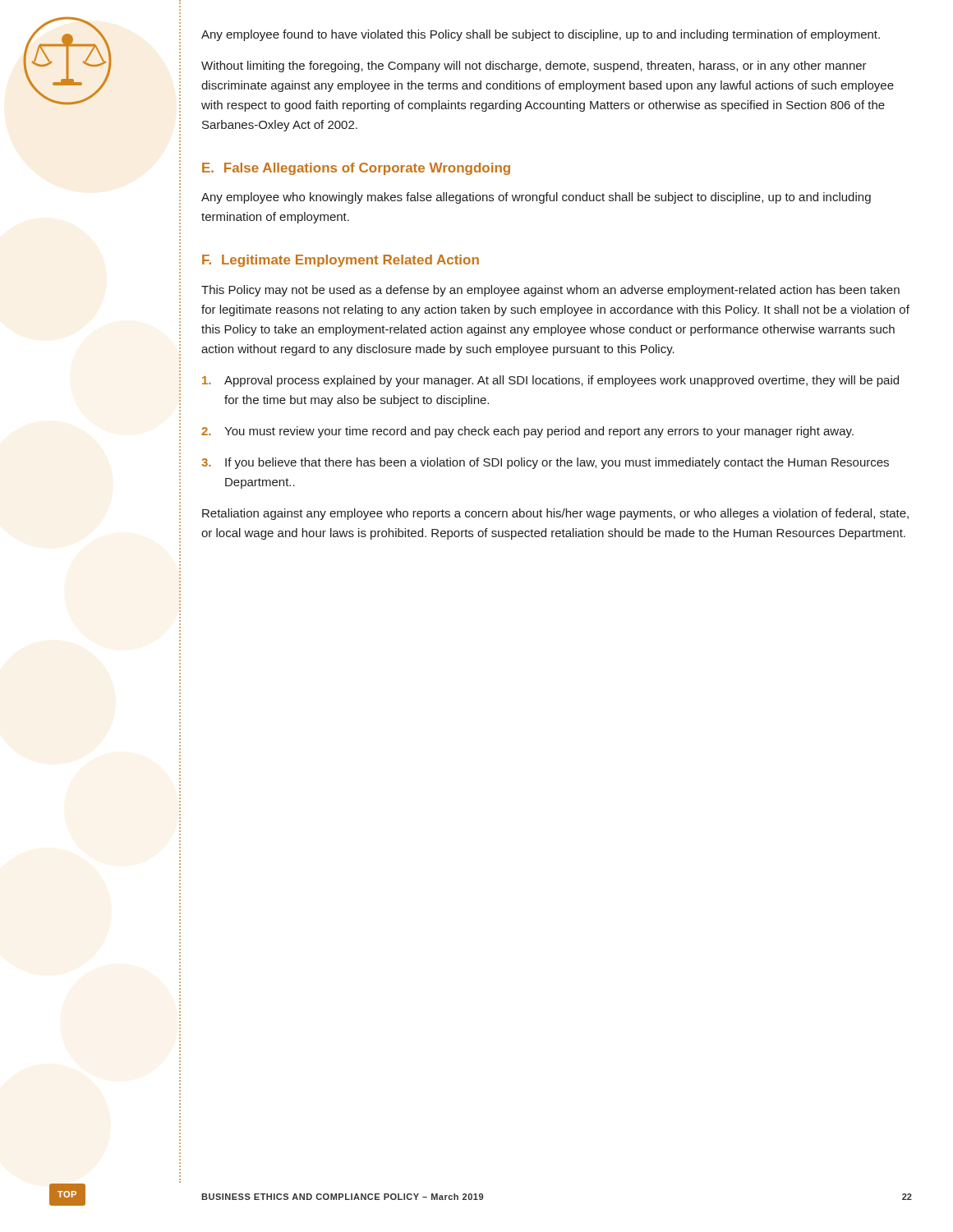
Task: Locate the text "E. False Allegations of Corporate Wrongdoing"
Action: [x=356, y=168]
